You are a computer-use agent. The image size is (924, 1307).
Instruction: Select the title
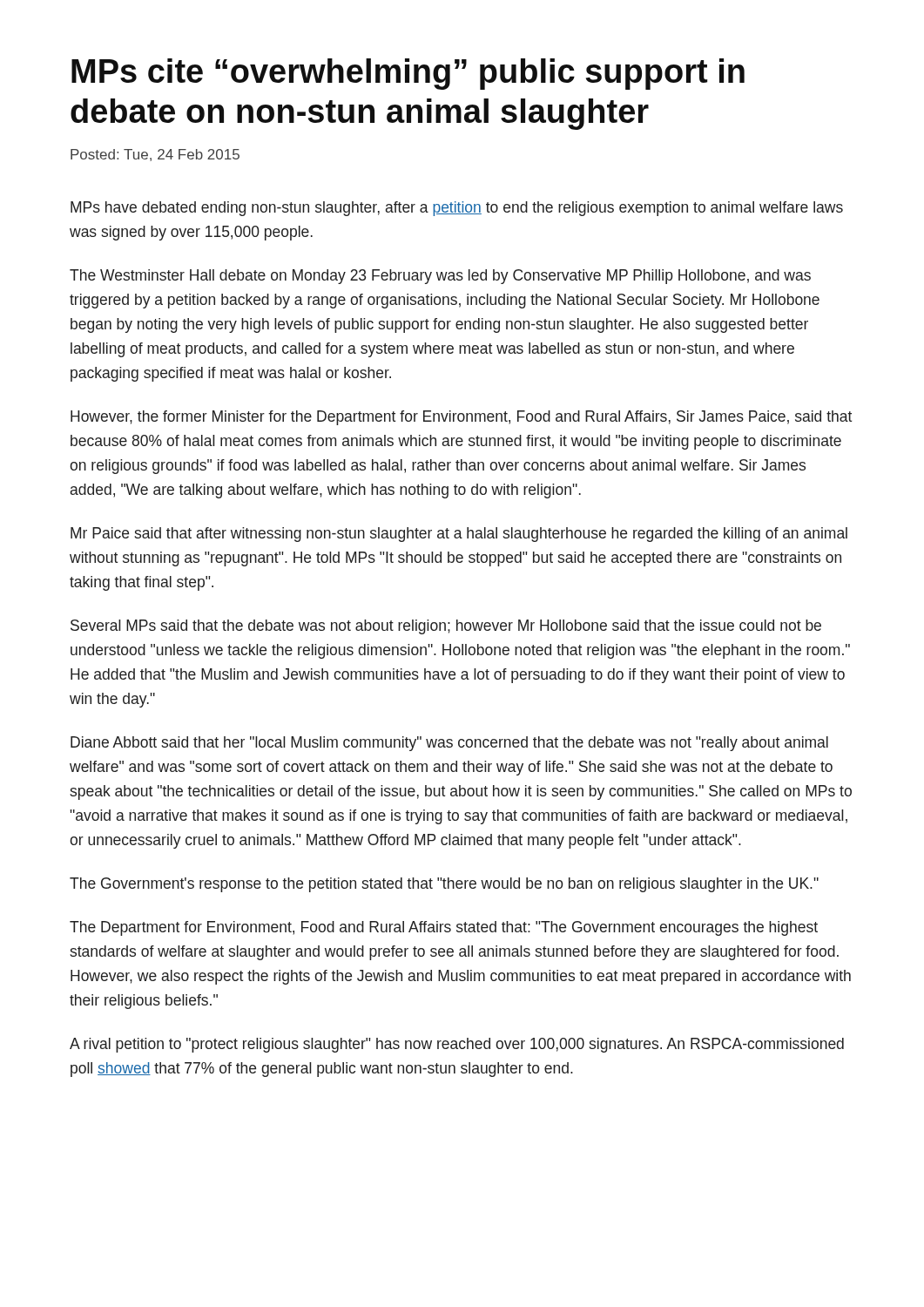point(408,91)
